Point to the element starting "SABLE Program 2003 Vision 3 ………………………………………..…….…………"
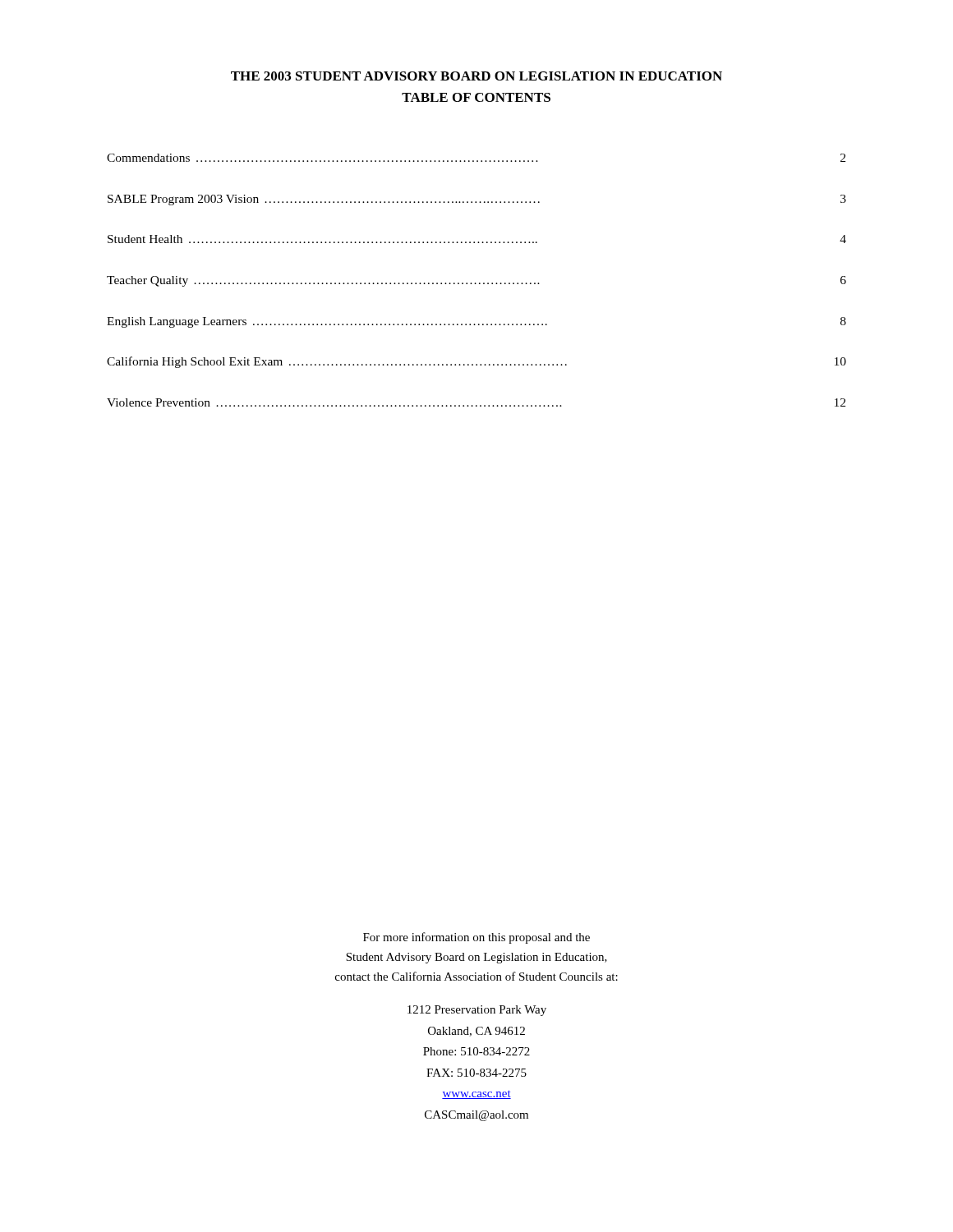This screenshot has height=1232, width=953. pyautogui.click(x=476, y=198)
